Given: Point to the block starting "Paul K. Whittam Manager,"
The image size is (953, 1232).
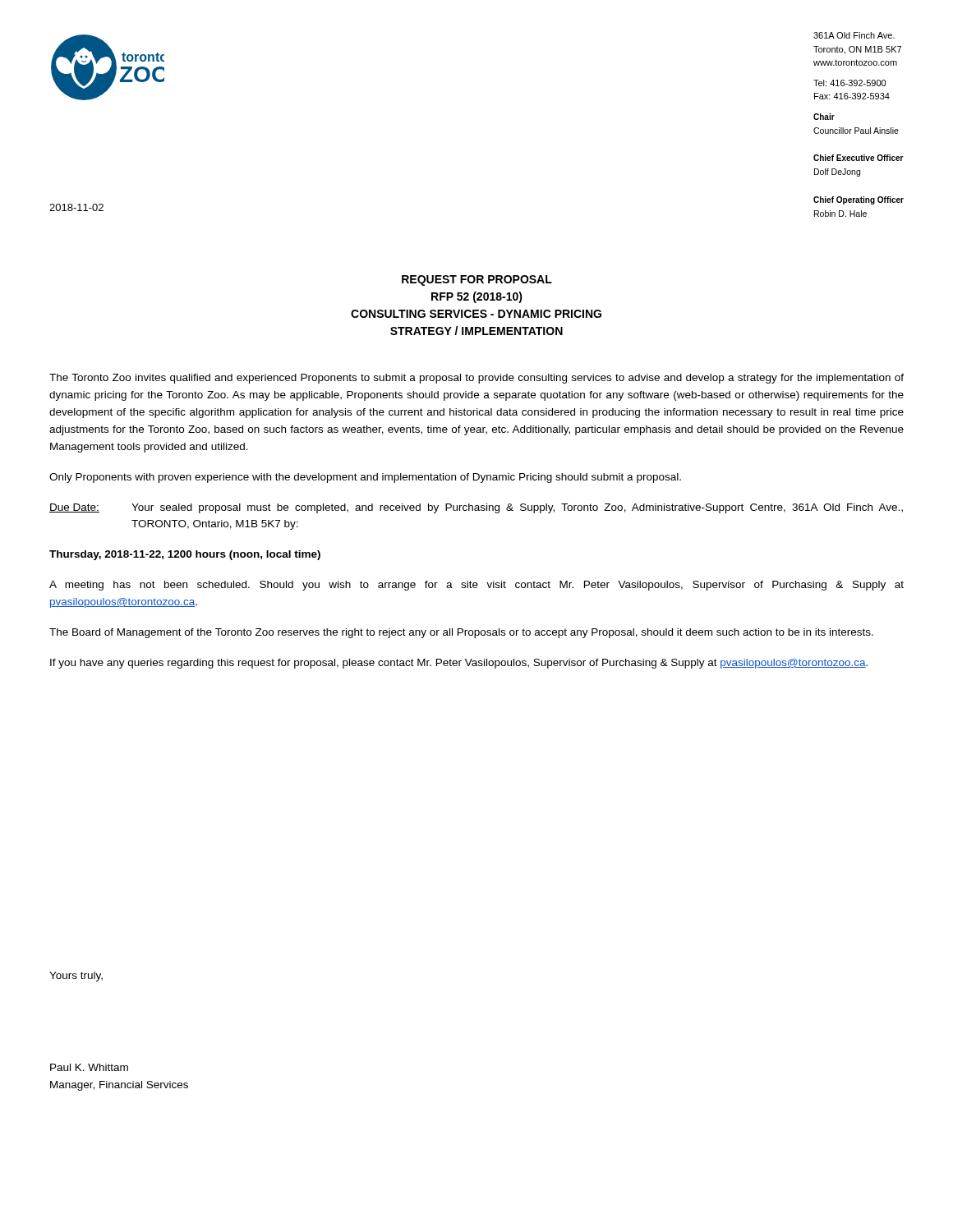Looking at the screenshot, I should click(119, 1077).
